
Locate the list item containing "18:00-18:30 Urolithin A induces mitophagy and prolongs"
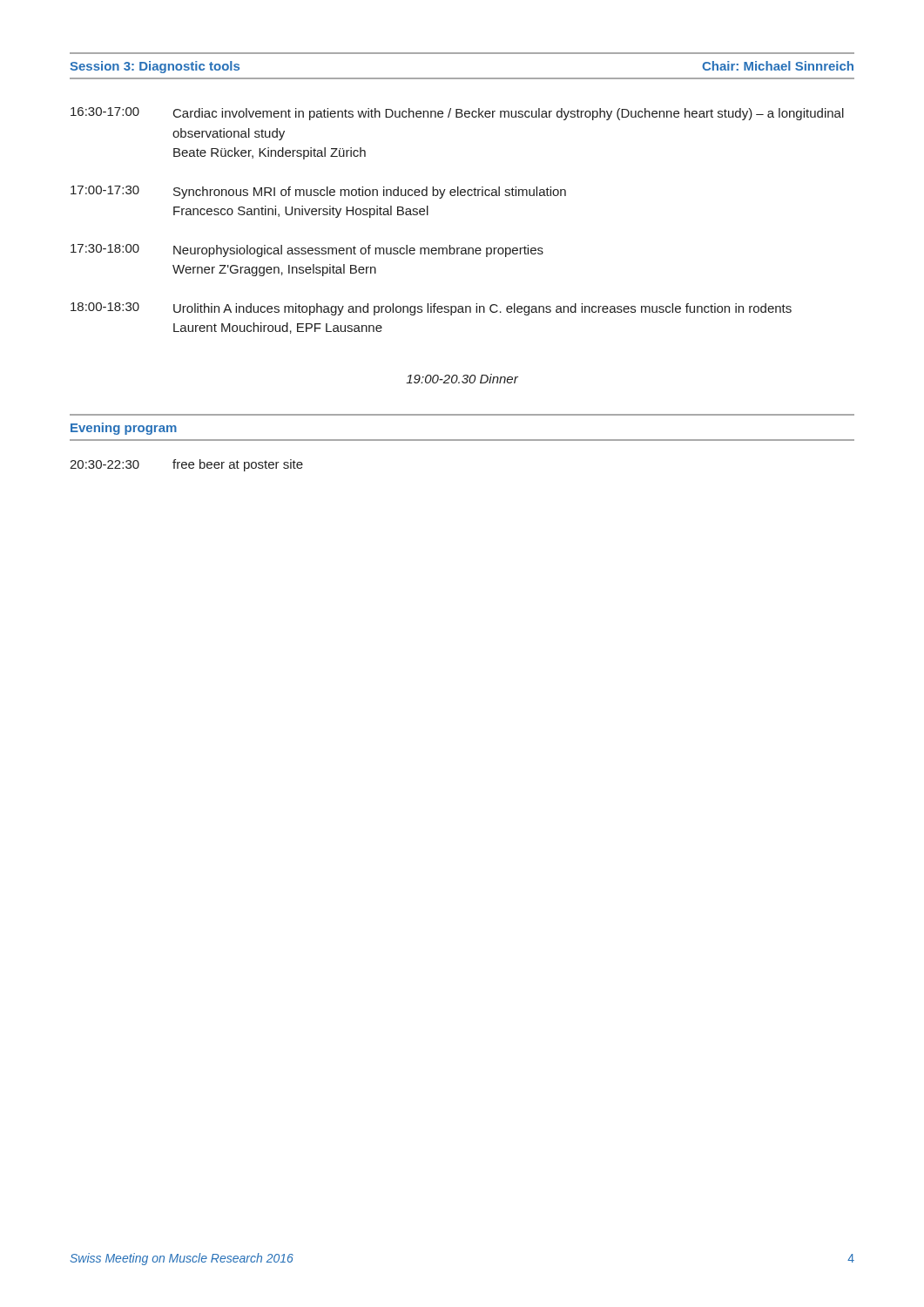(431, 318)
